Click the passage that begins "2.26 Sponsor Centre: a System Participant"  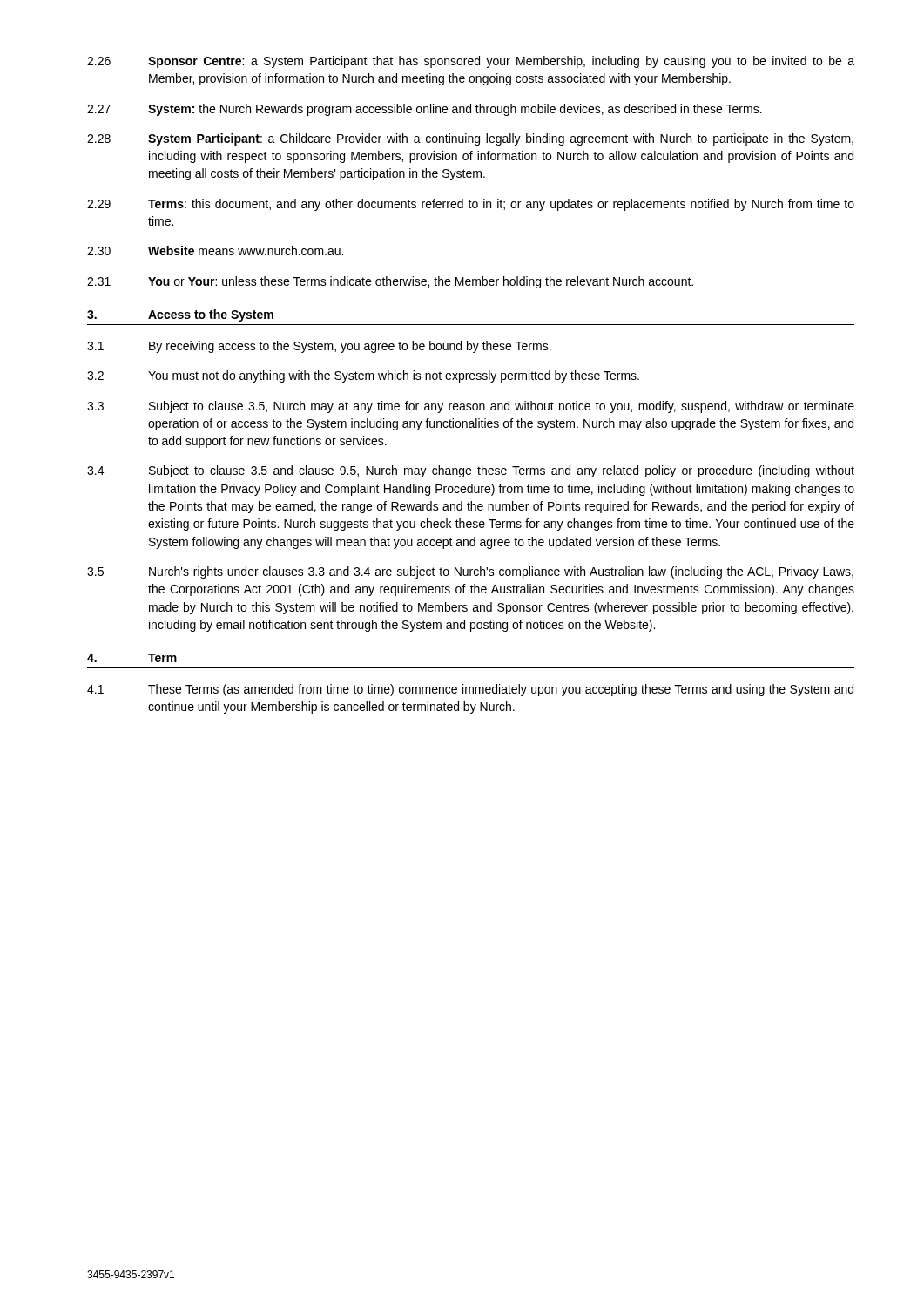tap(471, 70)
